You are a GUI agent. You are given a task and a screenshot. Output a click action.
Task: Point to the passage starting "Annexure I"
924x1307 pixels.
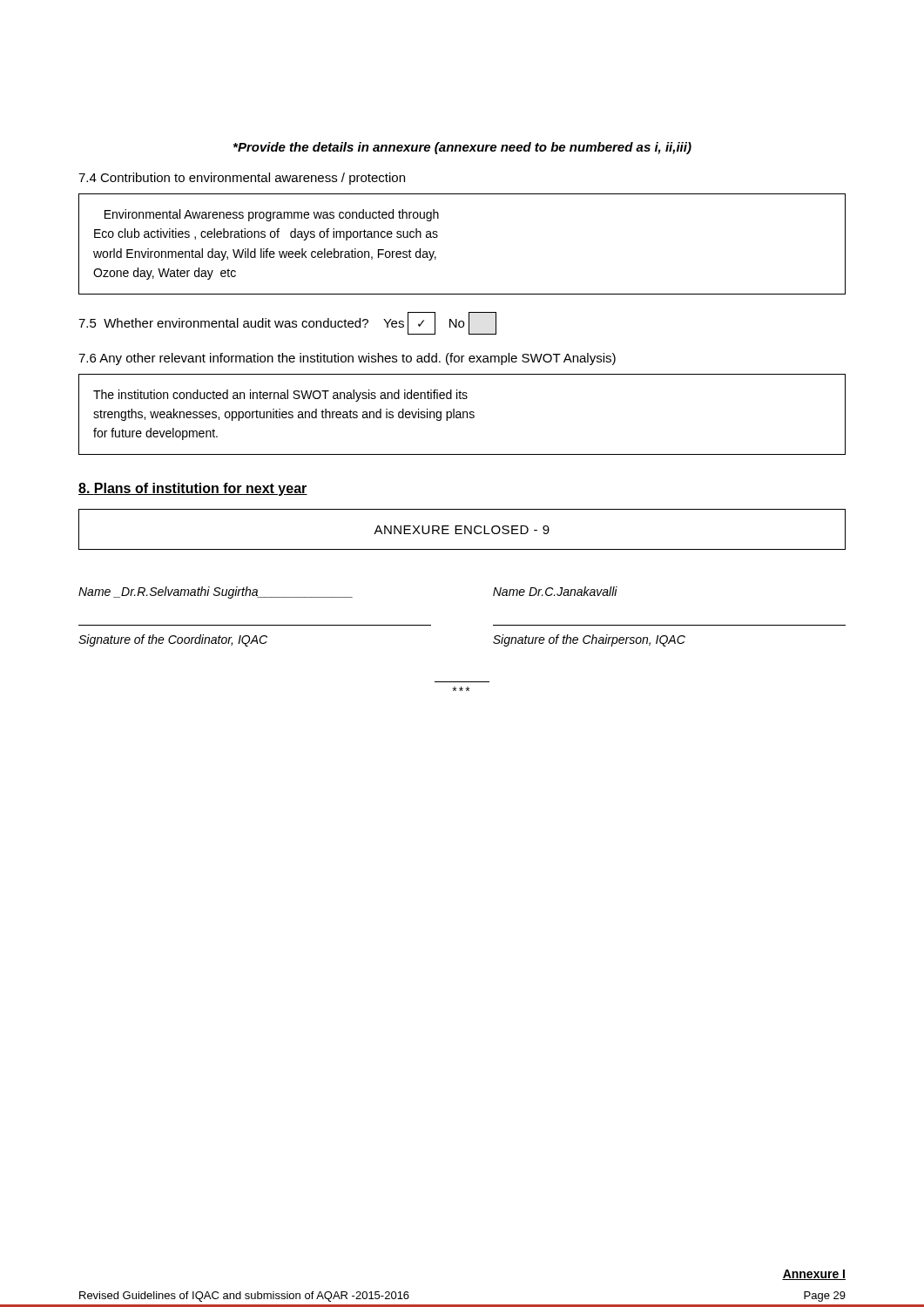tap(814, 1274)
